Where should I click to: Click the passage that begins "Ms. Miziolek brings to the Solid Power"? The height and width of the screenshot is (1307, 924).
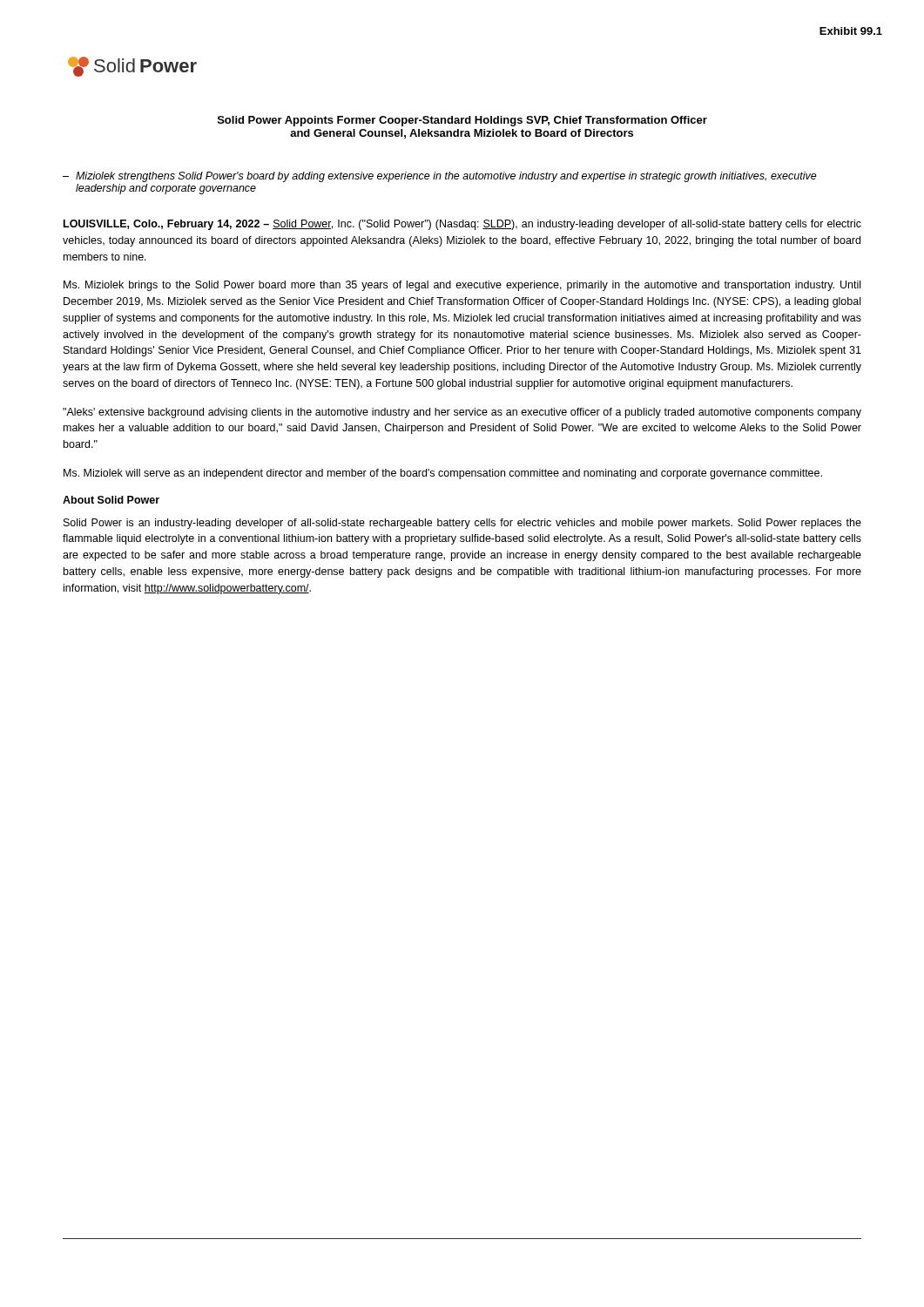pyautogui.click(x=462, y=334)
